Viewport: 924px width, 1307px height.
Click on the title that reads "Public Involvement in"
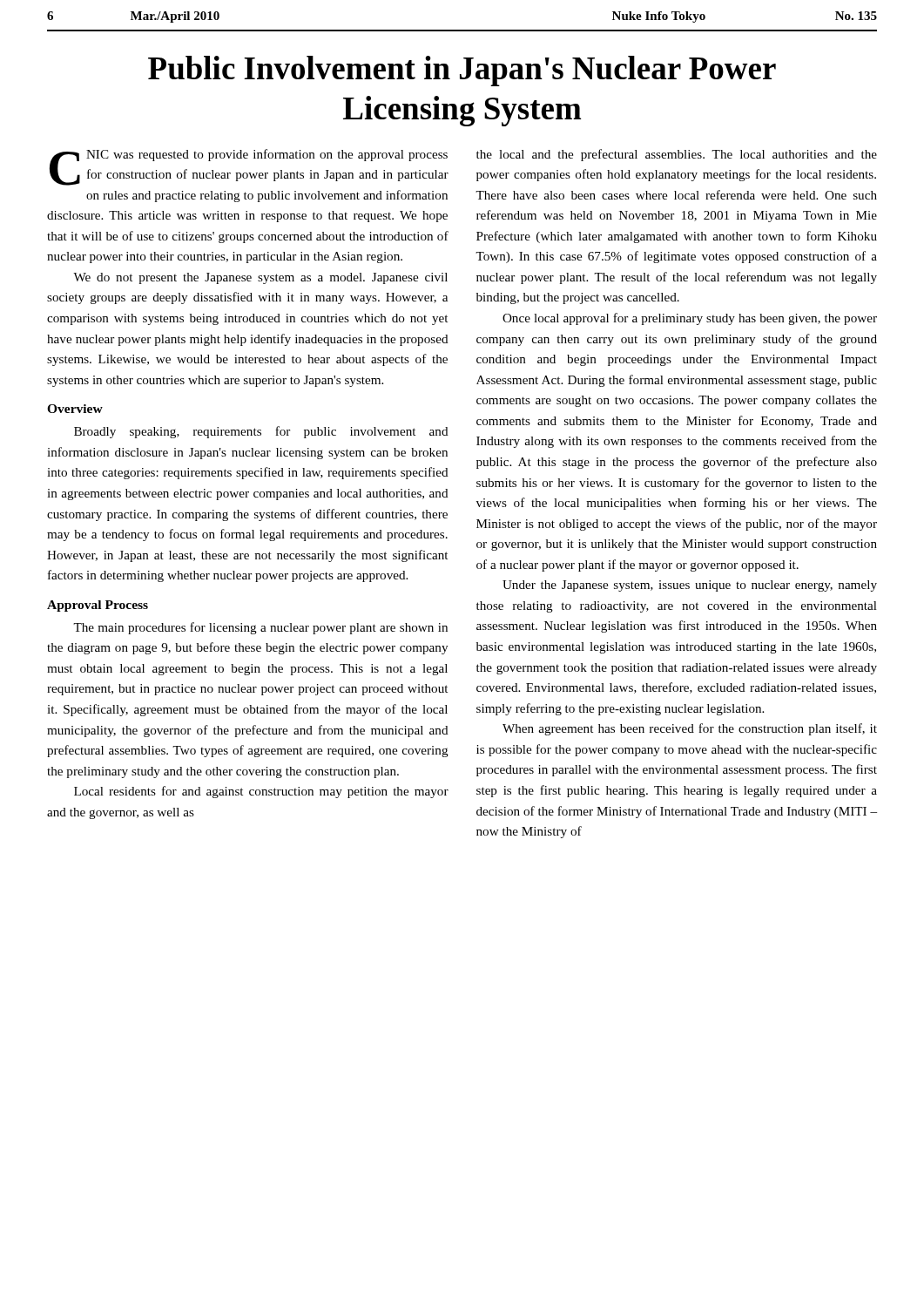click(462, 89)
